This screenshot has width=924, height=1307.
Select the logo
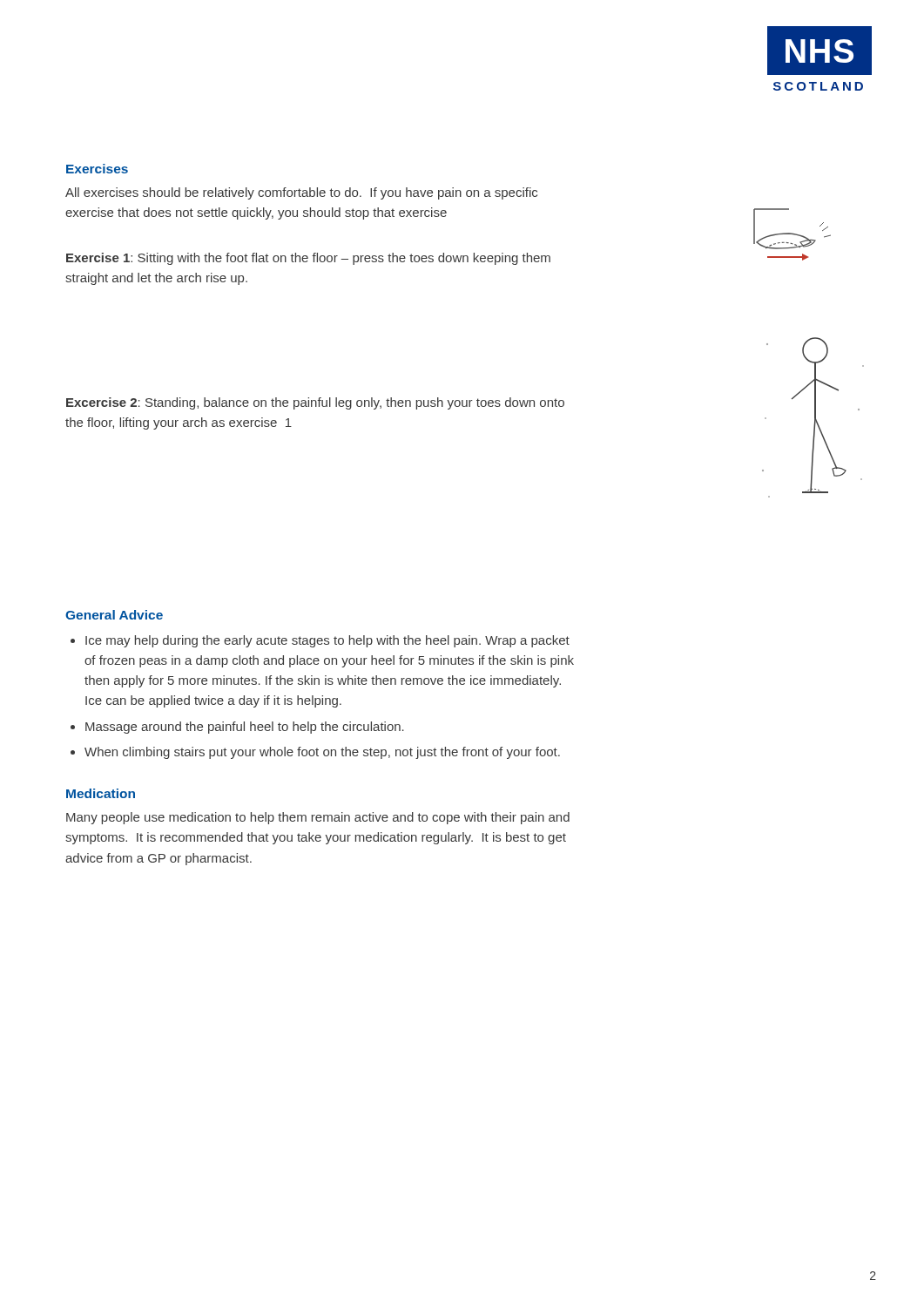(819, 60)
